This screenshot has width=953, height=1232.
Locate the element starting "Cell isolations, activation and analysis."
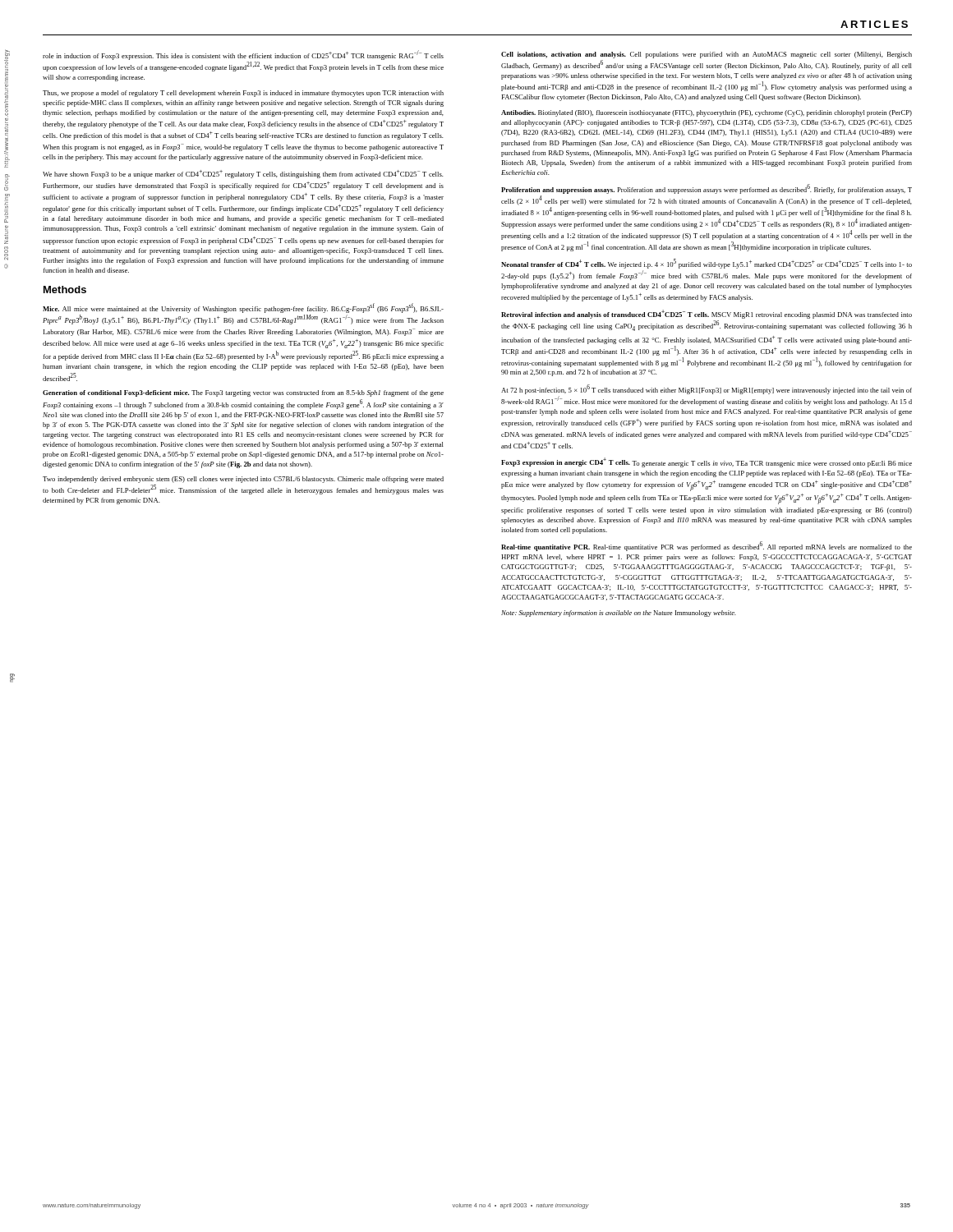707,76
